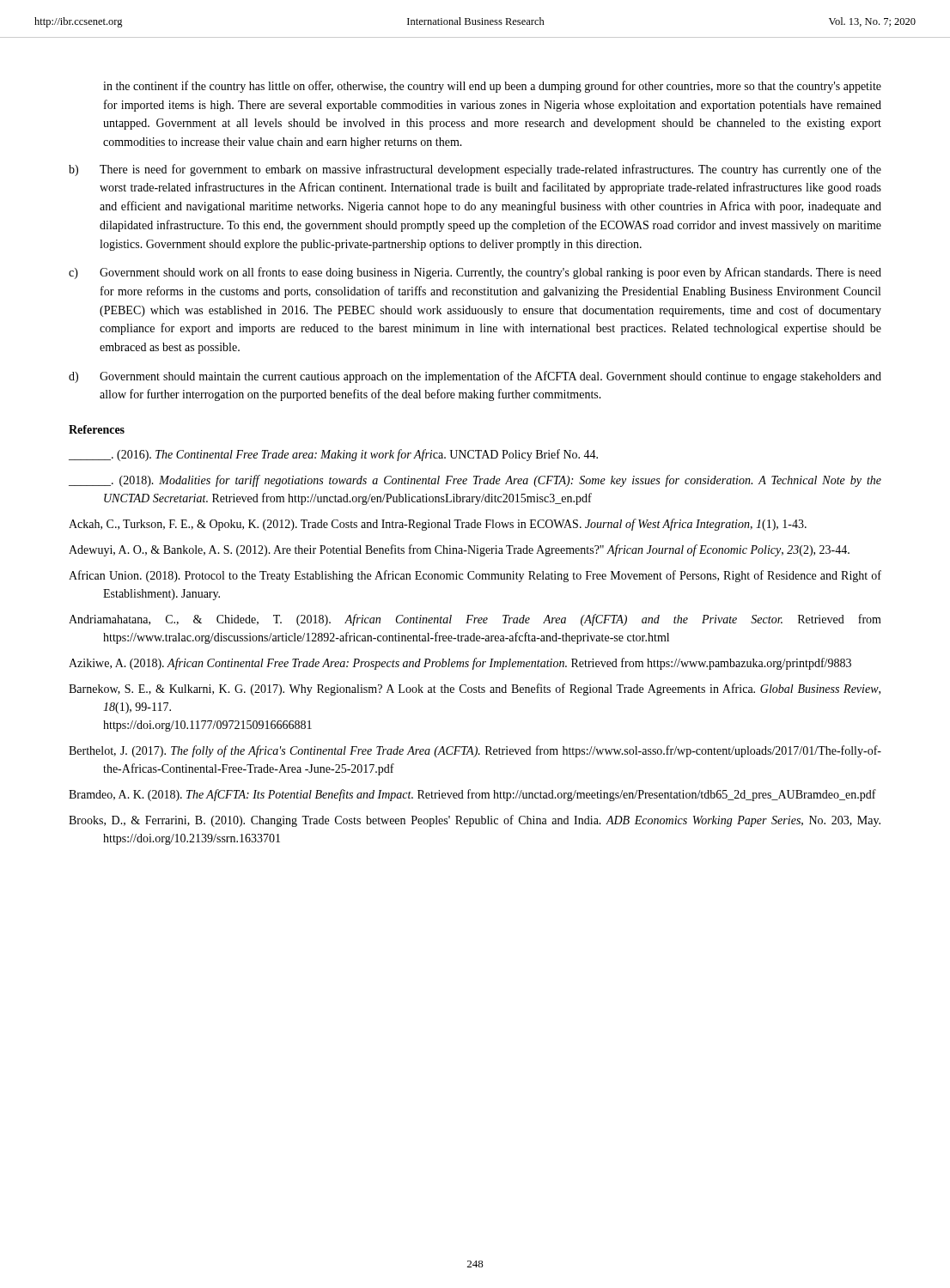Point to the block beginning "Azikiwe, A. (2018). African"
The width and height of the screenshot is (950, 1288).
(x=460, y=663)
